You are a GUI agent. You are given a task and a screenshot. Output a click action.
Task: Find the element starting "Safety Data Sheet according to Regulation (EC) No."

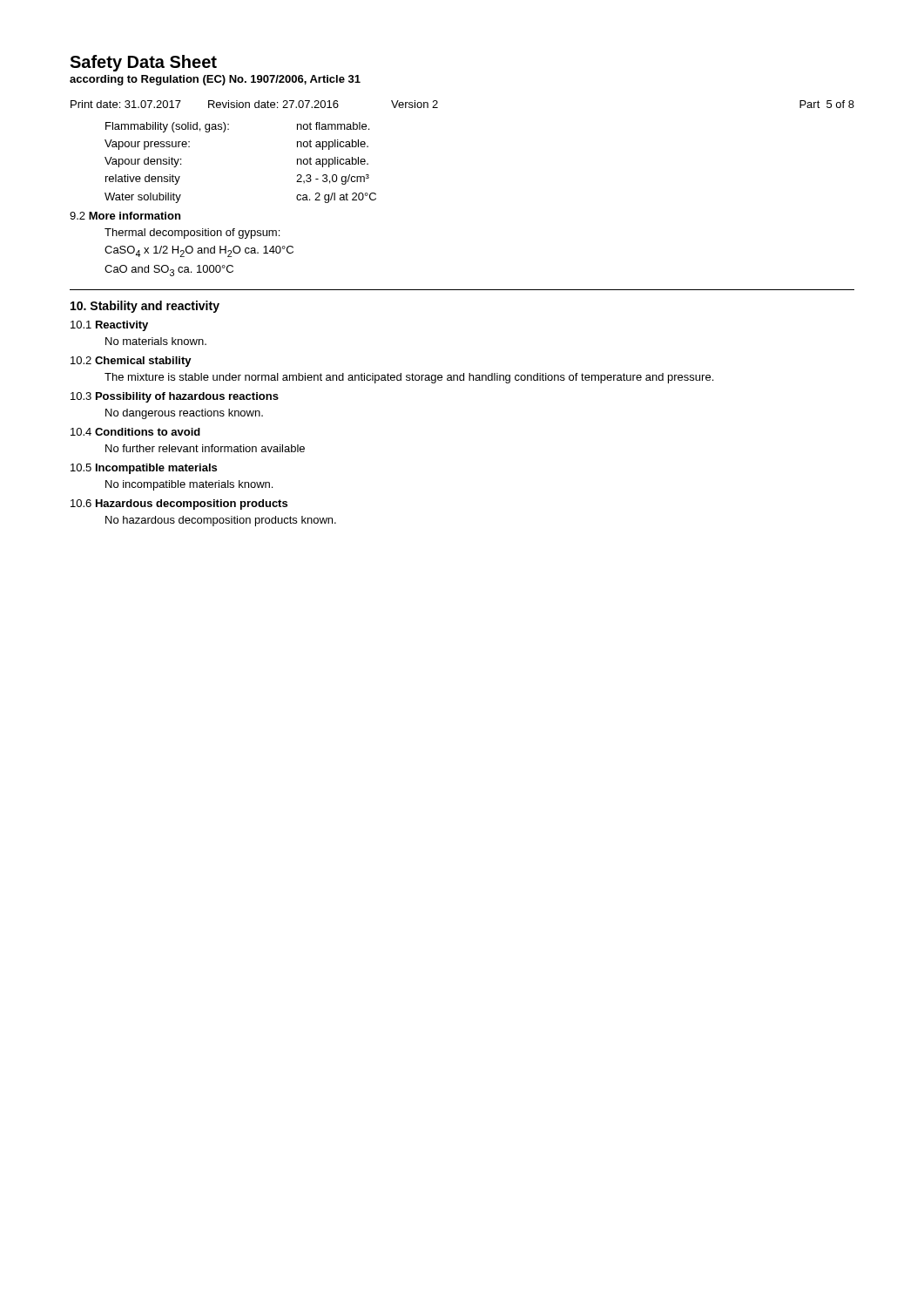tap(143, 63)
